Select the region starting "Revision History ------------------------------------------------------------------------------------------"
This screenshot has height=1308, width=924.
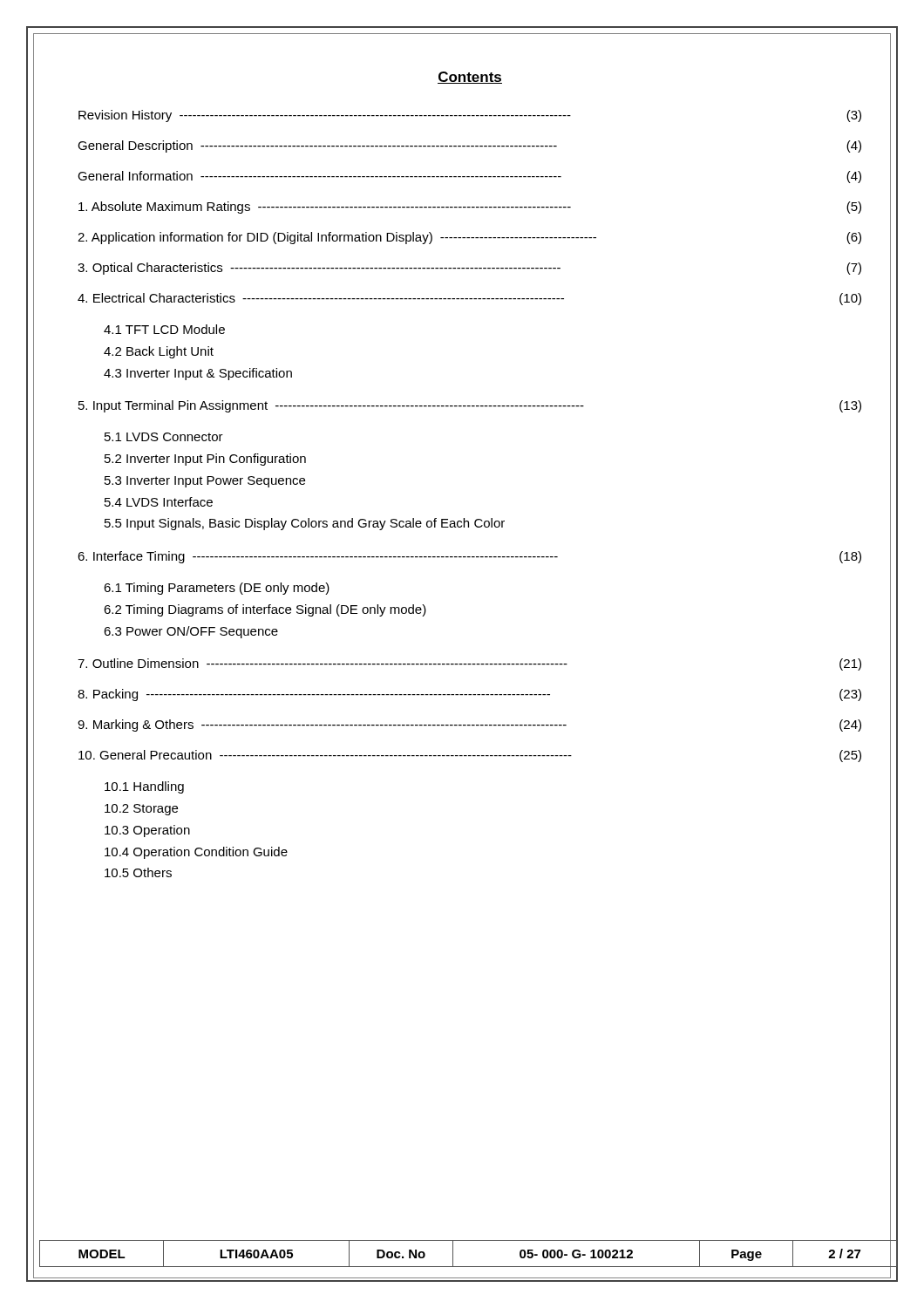pos(470,115)
